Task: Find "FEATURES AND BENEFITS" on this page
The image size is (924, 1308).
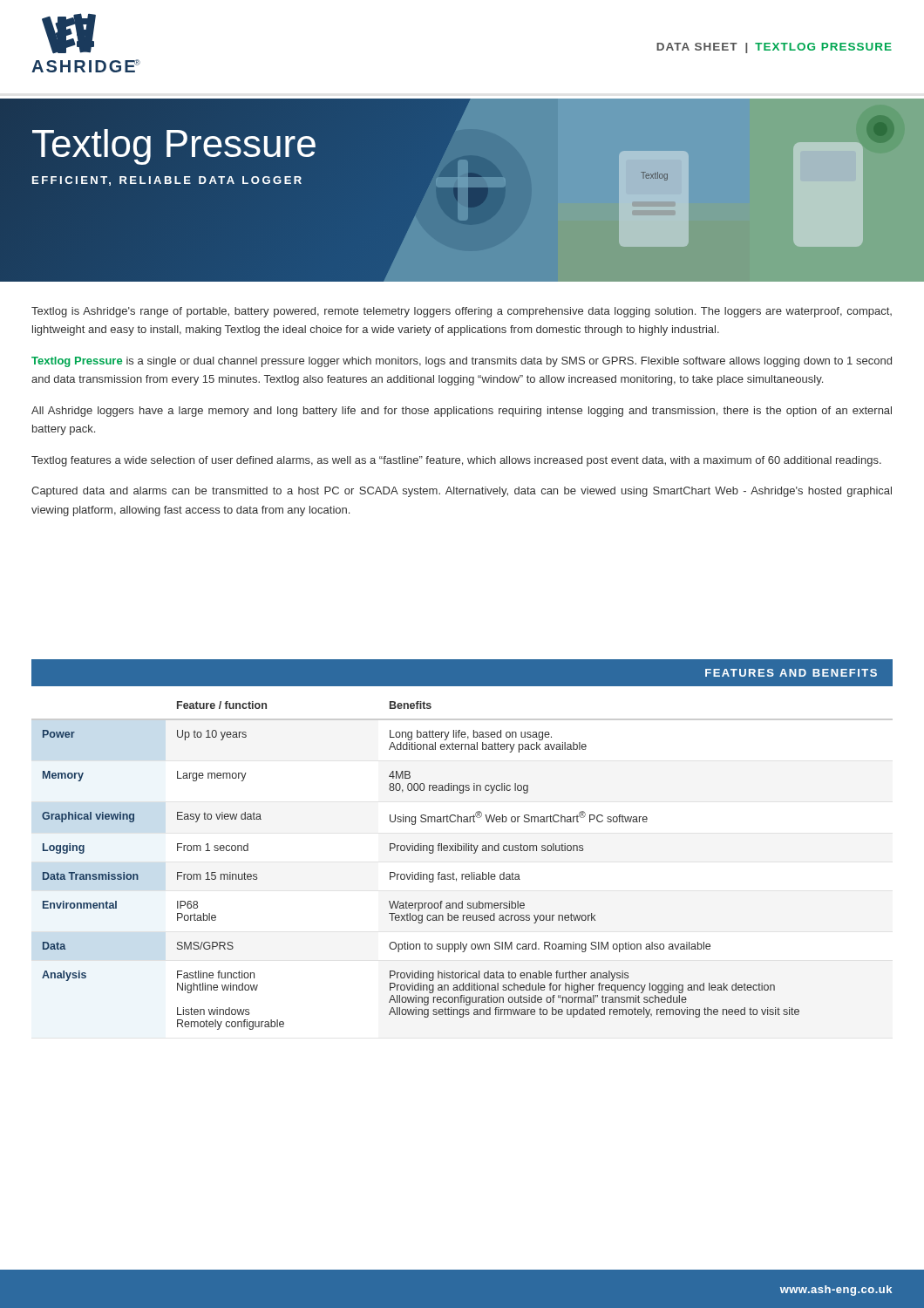Action: point(792,673)
